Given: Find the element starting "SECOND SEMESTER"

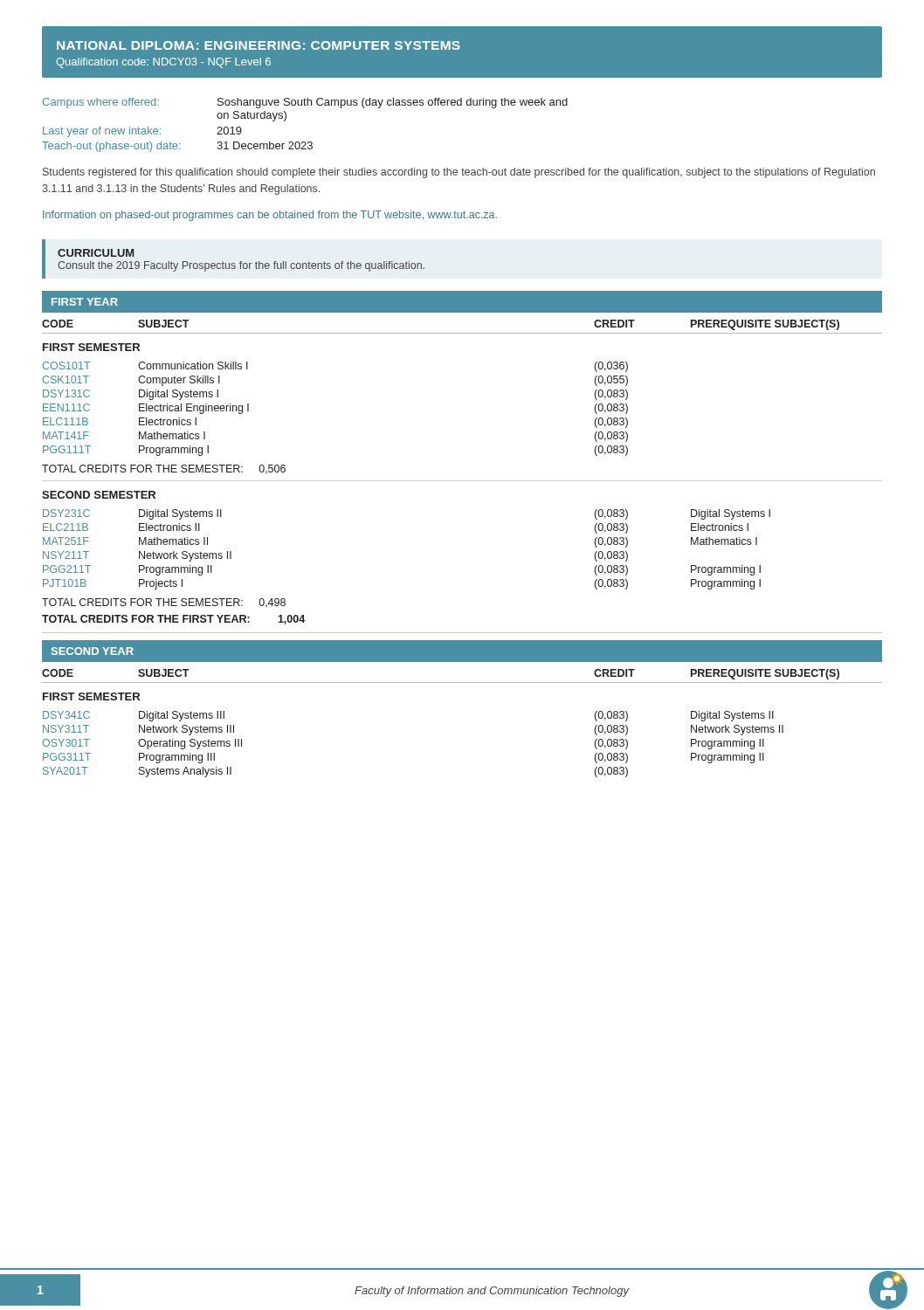Looking at the screenshot, I should click(x=99, y=494).
